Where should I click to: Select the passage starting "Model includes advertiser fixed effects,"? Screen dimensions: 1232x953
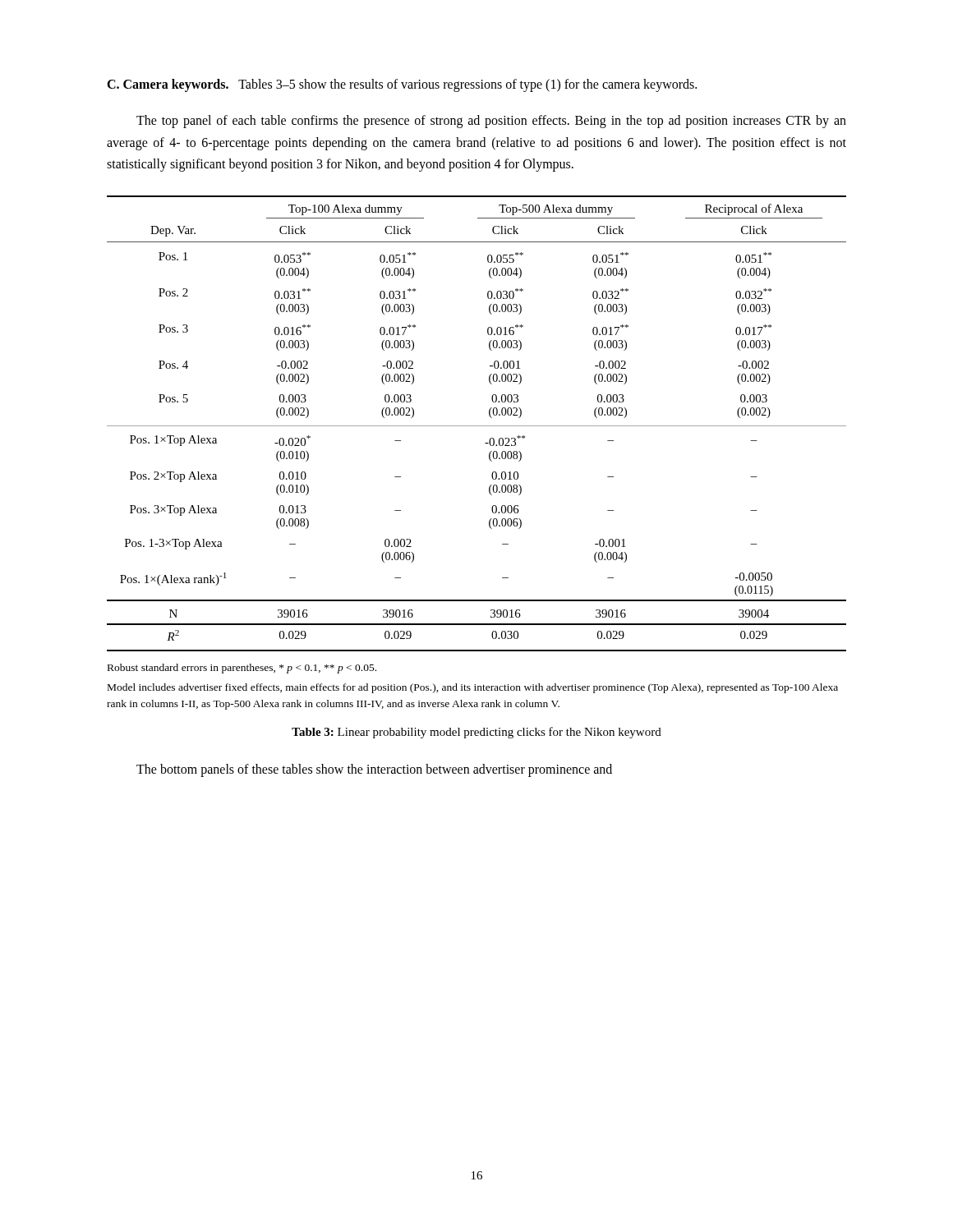click(x=473, y=695)
